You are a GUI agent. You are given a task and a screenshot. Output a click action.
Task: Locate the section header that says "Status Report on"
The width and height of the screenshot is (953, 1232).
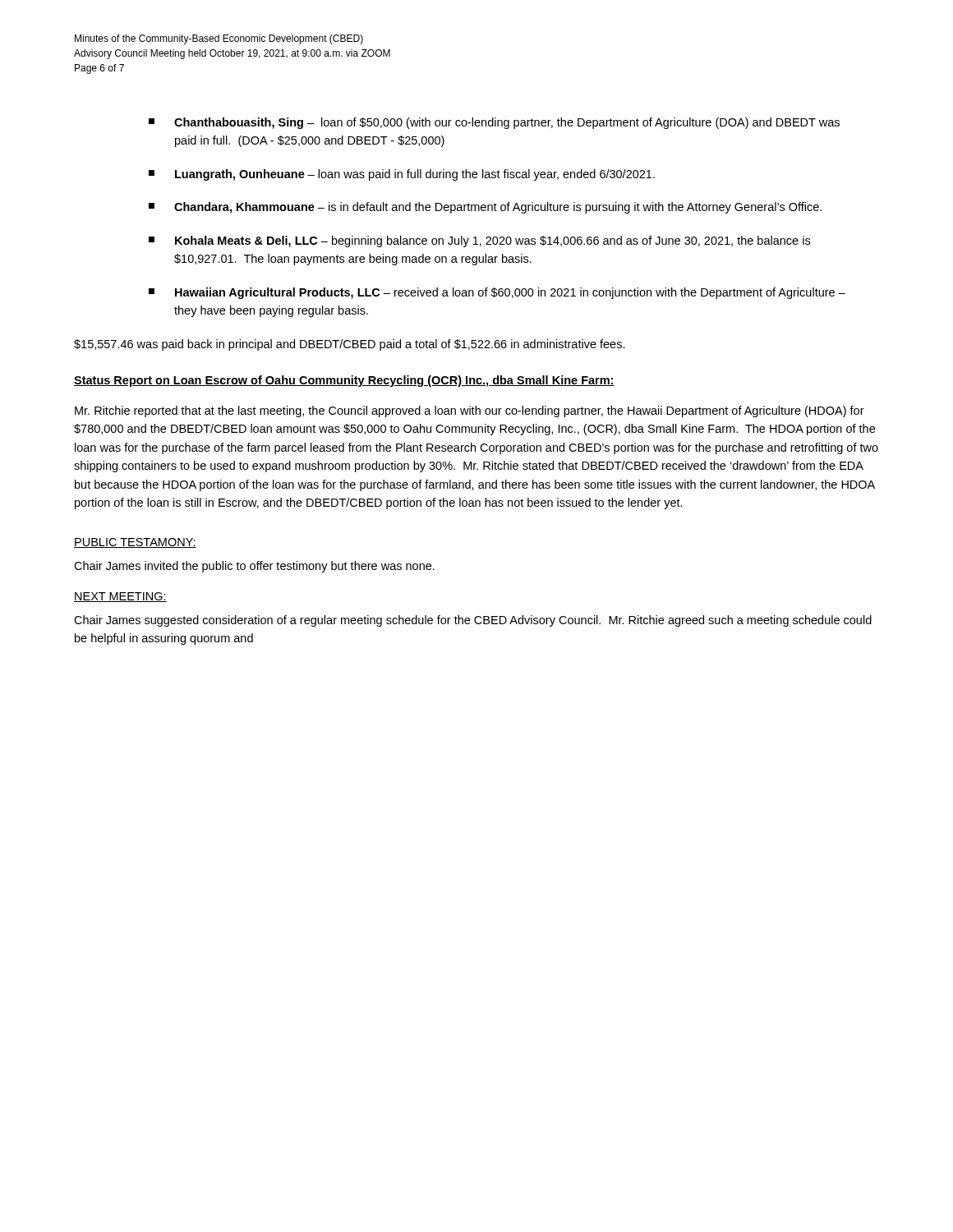pos(344,380)
